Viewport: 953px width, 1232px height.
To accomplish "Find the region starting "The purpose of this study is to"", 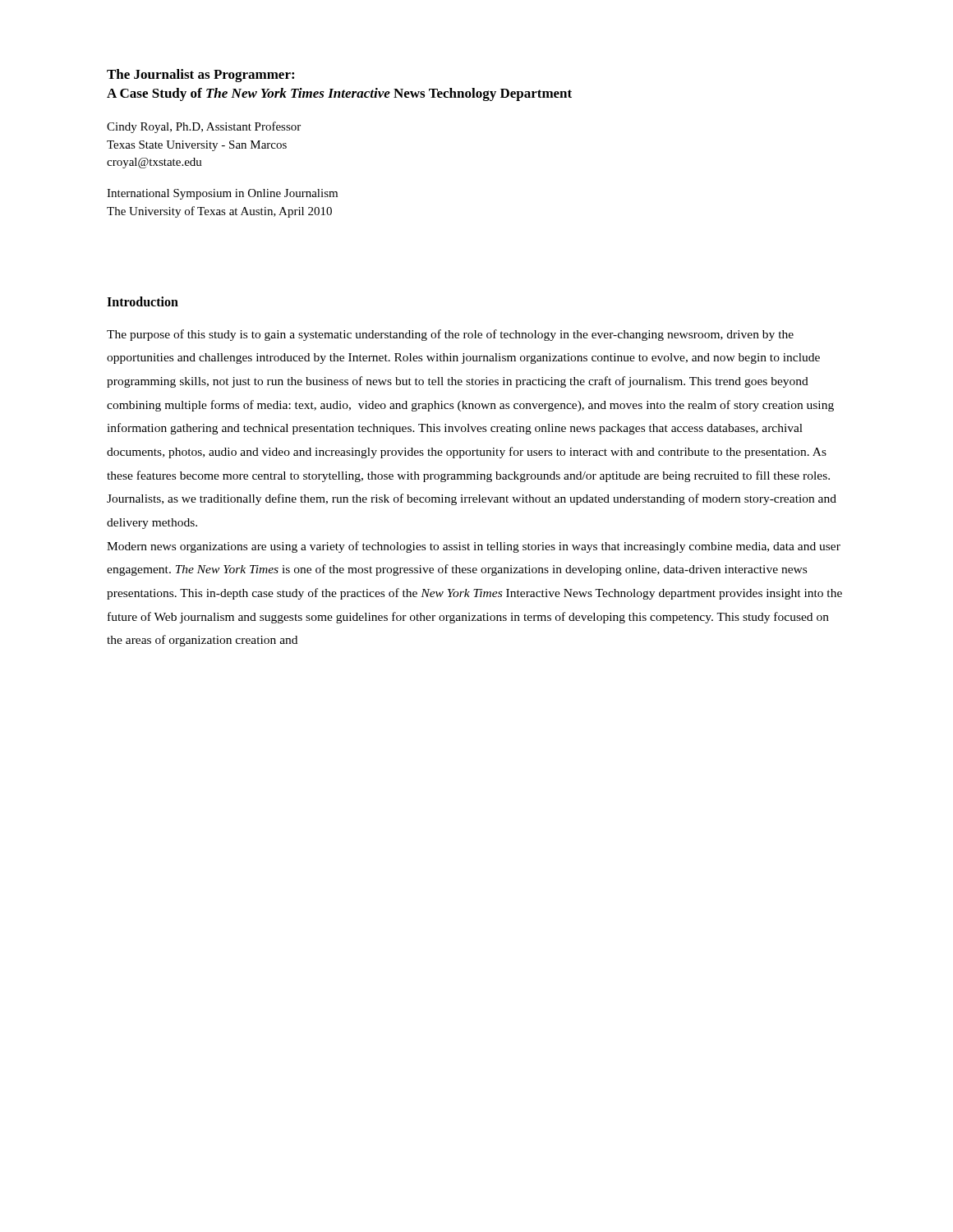I will pos(472,428).
